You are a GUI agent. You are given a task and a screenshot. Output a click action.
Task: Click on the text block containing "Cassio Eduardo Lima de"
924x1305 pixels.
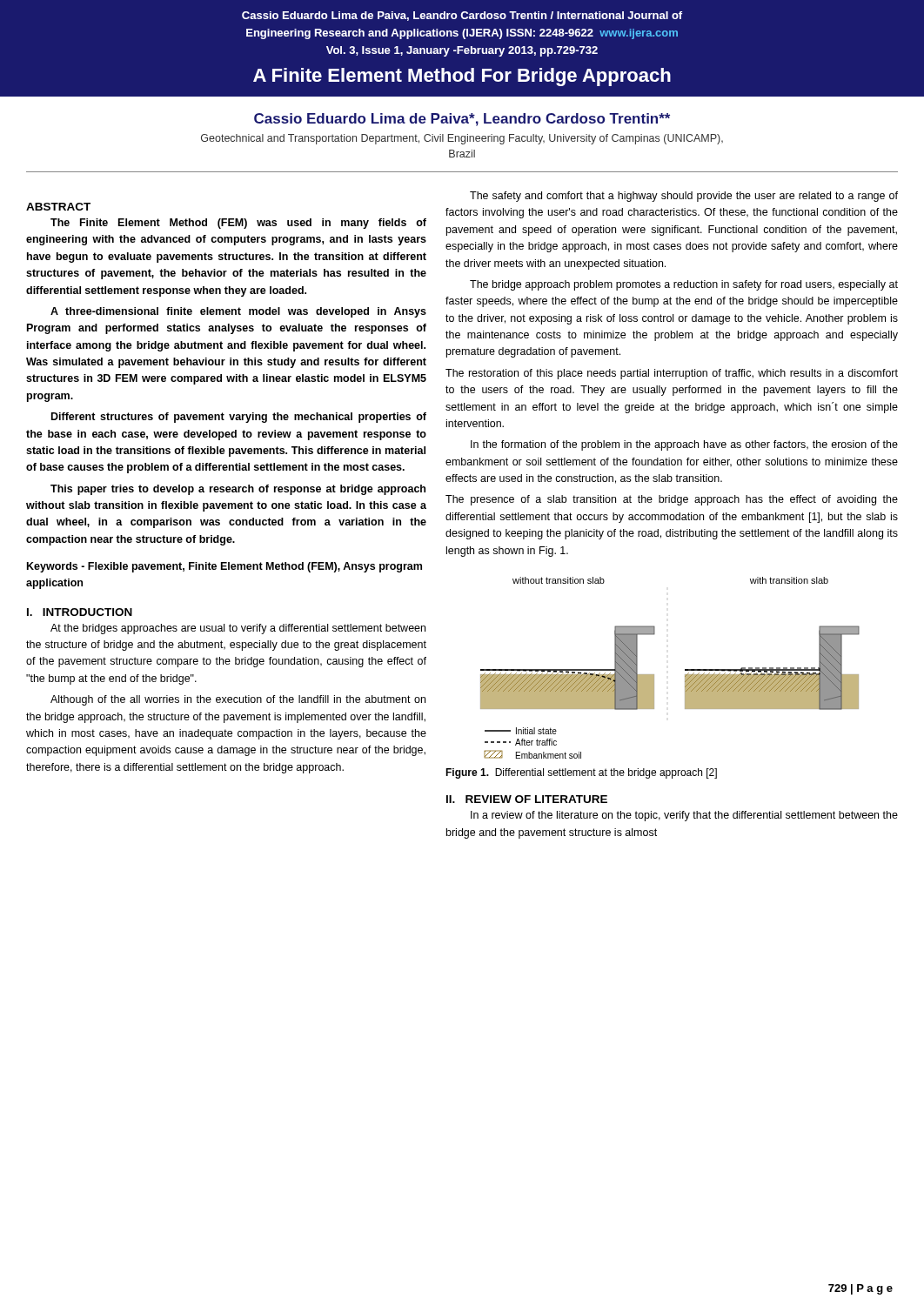(x=462, y=136)
